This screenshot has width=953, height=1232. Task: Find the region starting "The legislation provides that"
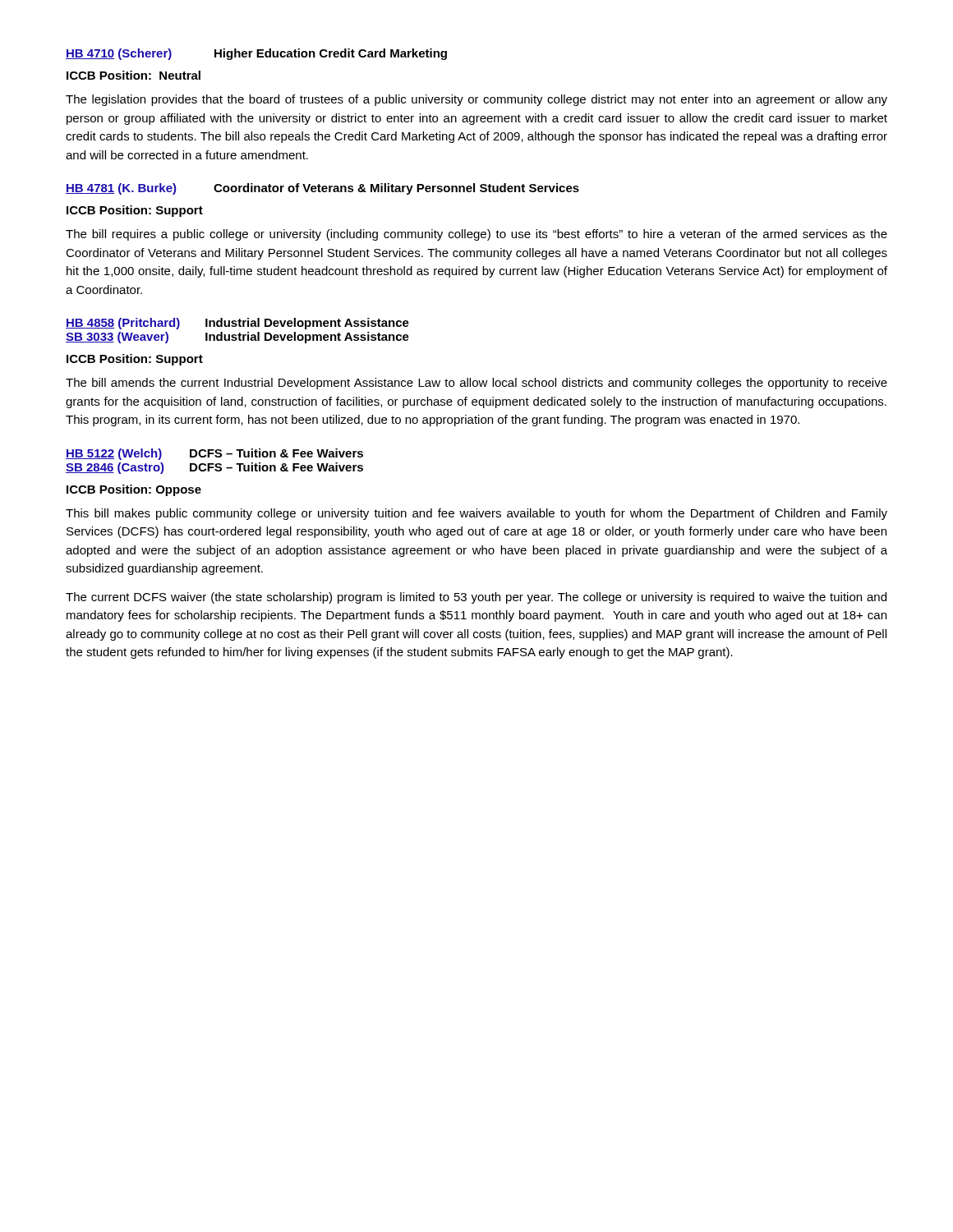[476, 127]
